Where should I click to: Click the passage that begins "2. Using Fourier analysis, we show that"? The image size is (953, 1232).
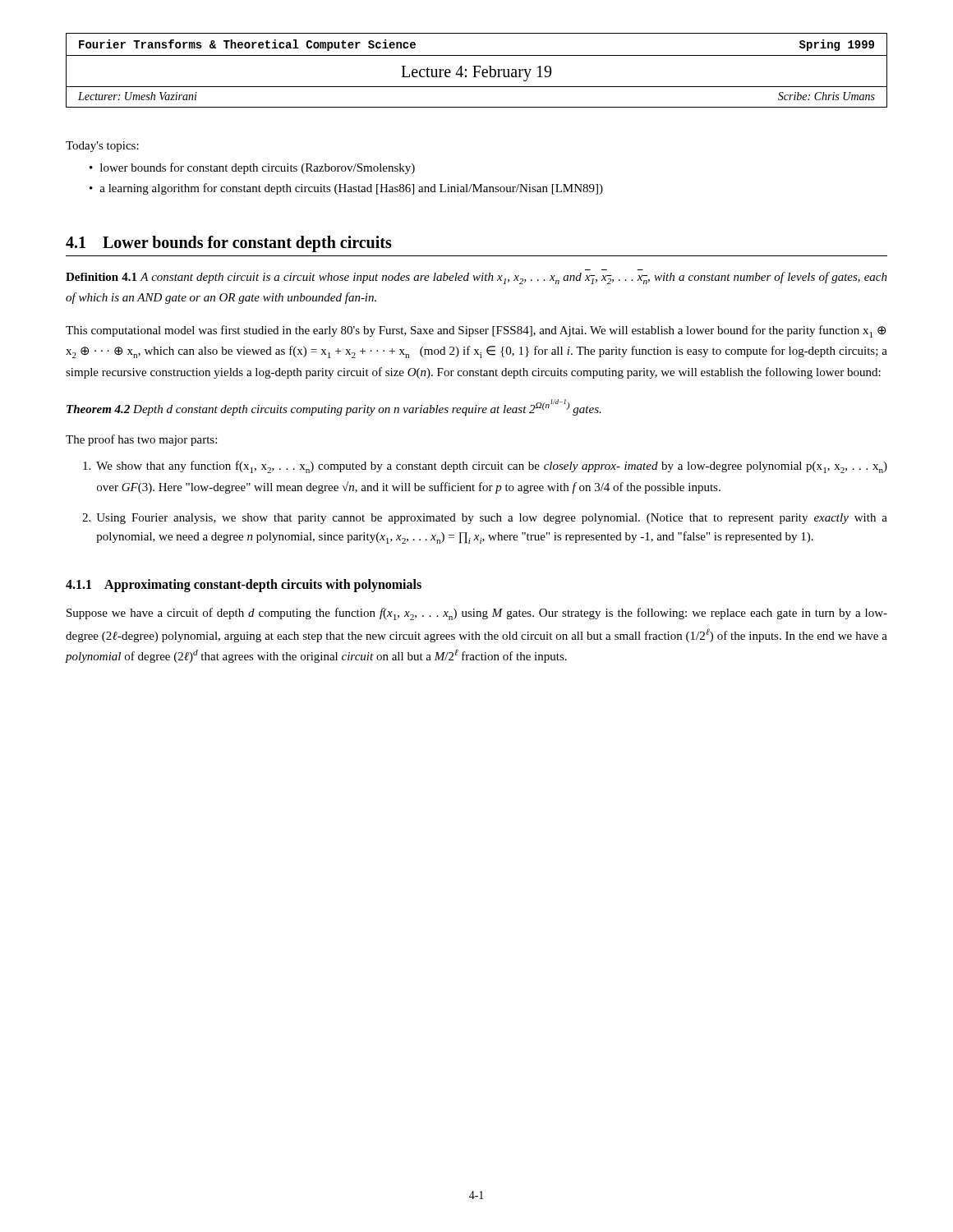(x=485, y=528)
